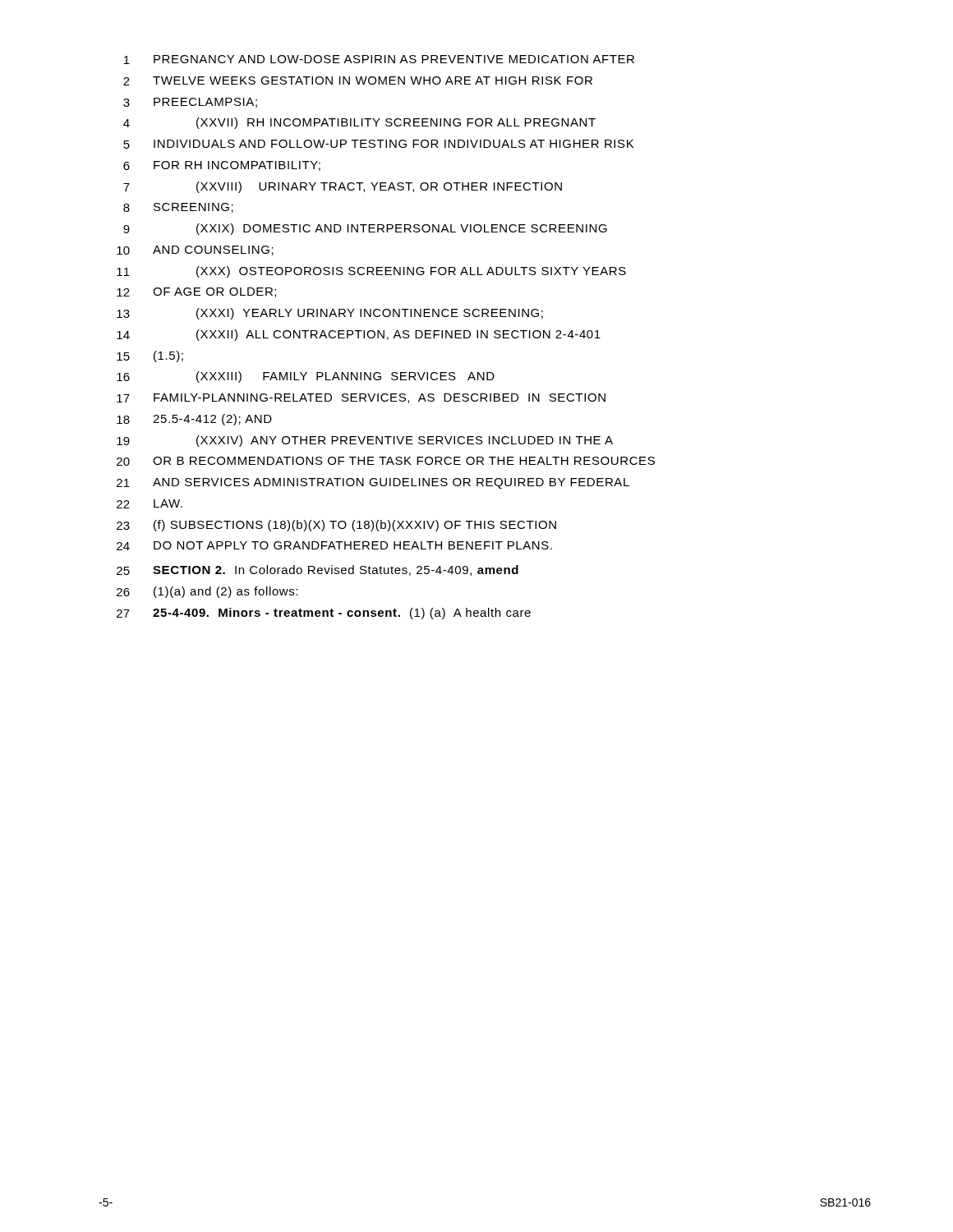
Task: Navigate to the passage starting "12 OF AGE OR"
Action: point(196,292)
